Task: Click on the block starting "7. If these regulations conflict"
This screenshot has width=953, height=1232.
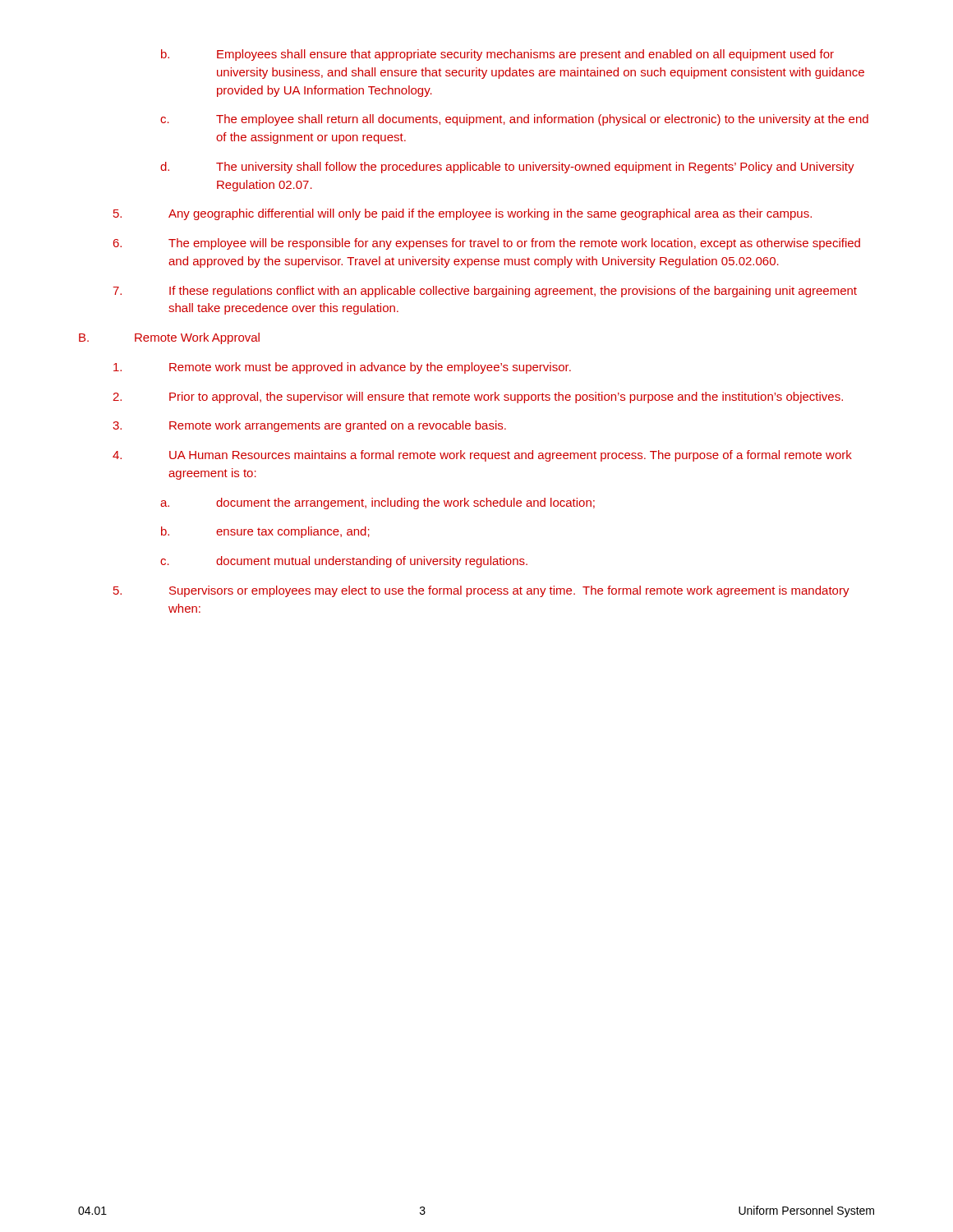Action: pyautogui.click(x=494, y=299)
